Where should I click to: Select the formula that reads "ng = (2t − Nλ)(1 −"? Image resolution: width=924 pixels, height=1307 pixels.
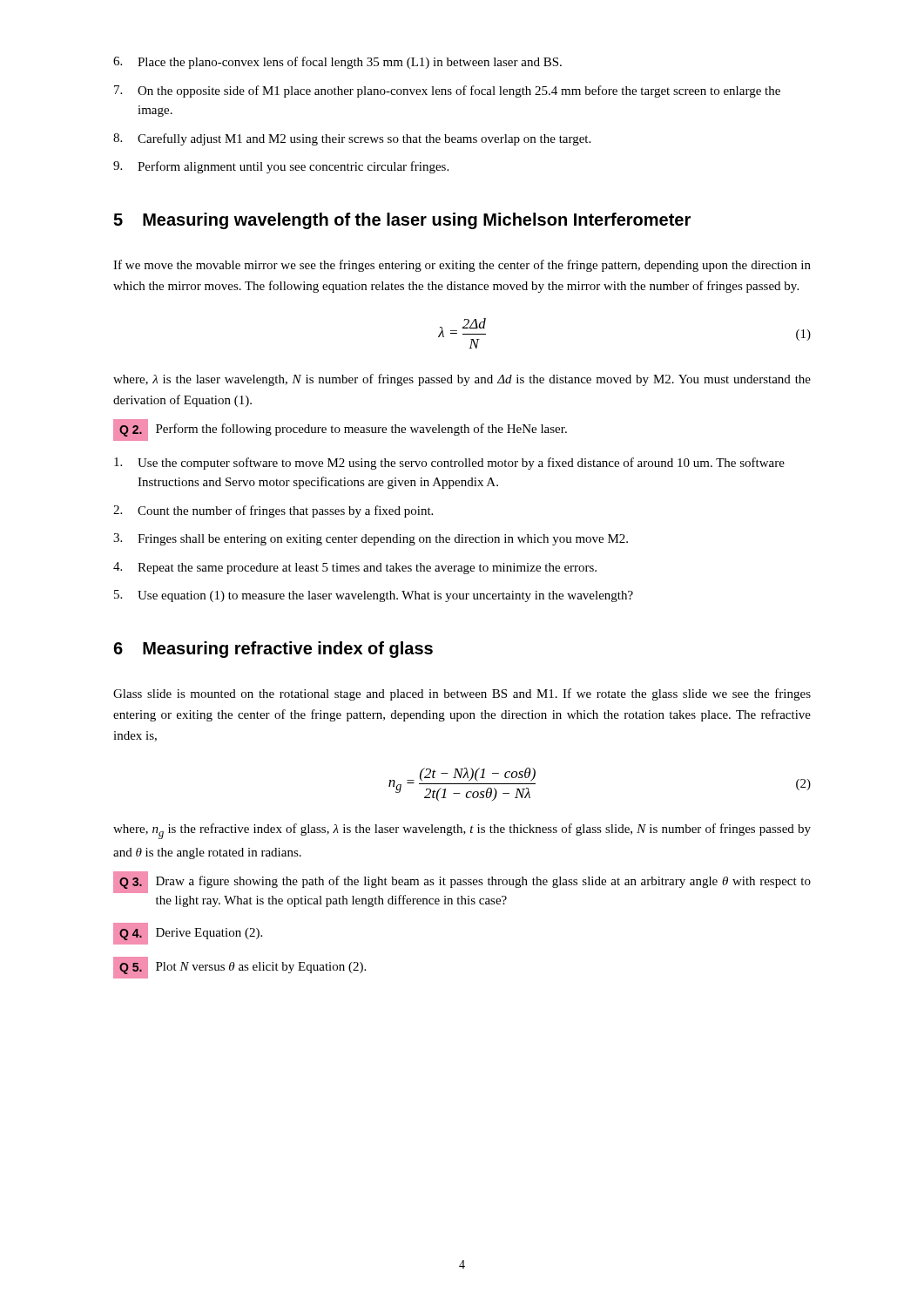[462, 783]
